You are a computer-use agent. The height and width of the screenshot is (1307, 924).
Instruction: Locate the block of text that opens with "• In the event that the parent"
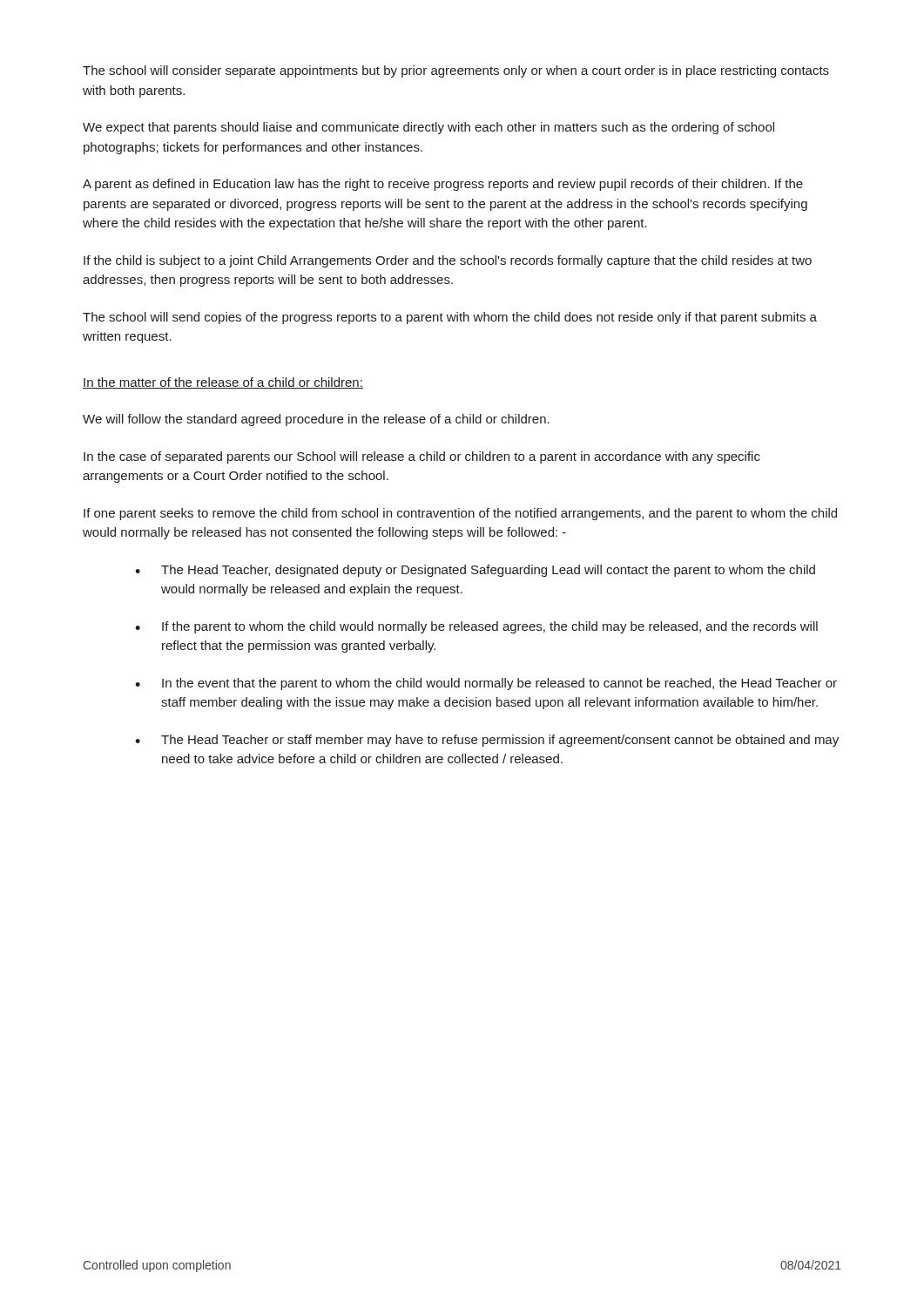(488, 693)
